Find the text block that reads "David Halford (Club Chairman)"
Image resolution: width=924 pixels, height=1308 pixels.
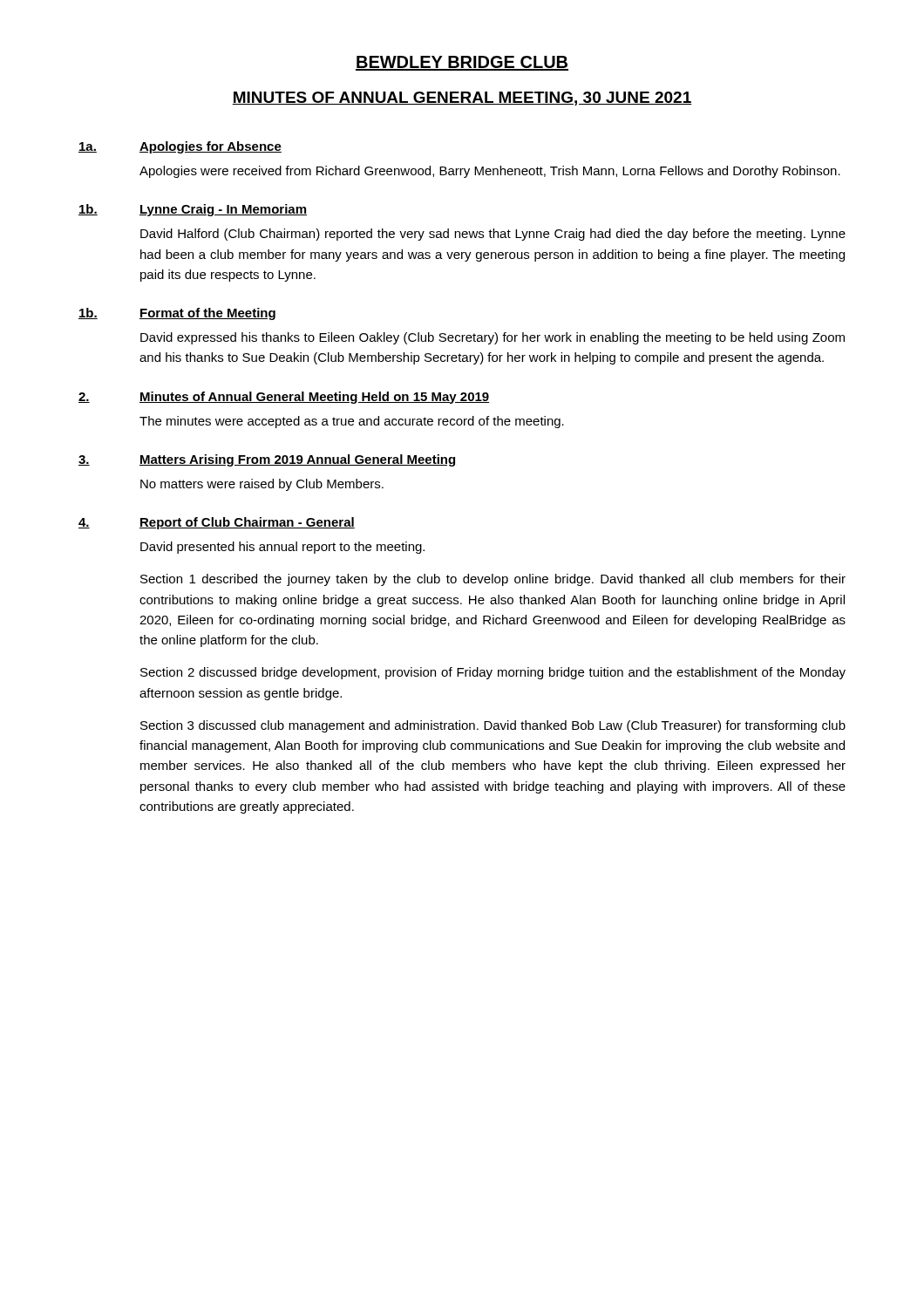point(492,254)
